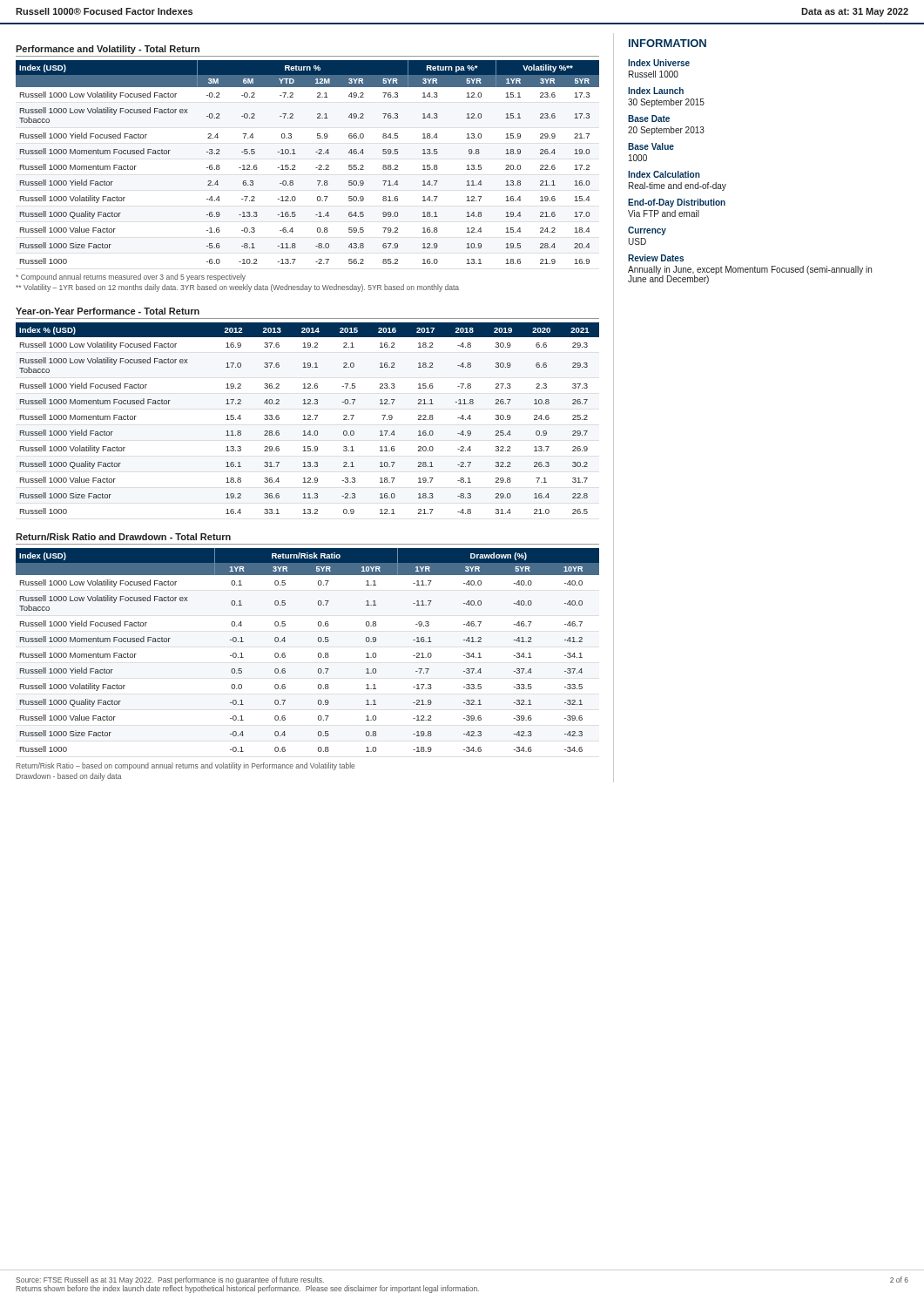Locate the text "End-of-Day Distribution"
The image size is (924, 1307).
pyautogui.click(x=677, y=203)
